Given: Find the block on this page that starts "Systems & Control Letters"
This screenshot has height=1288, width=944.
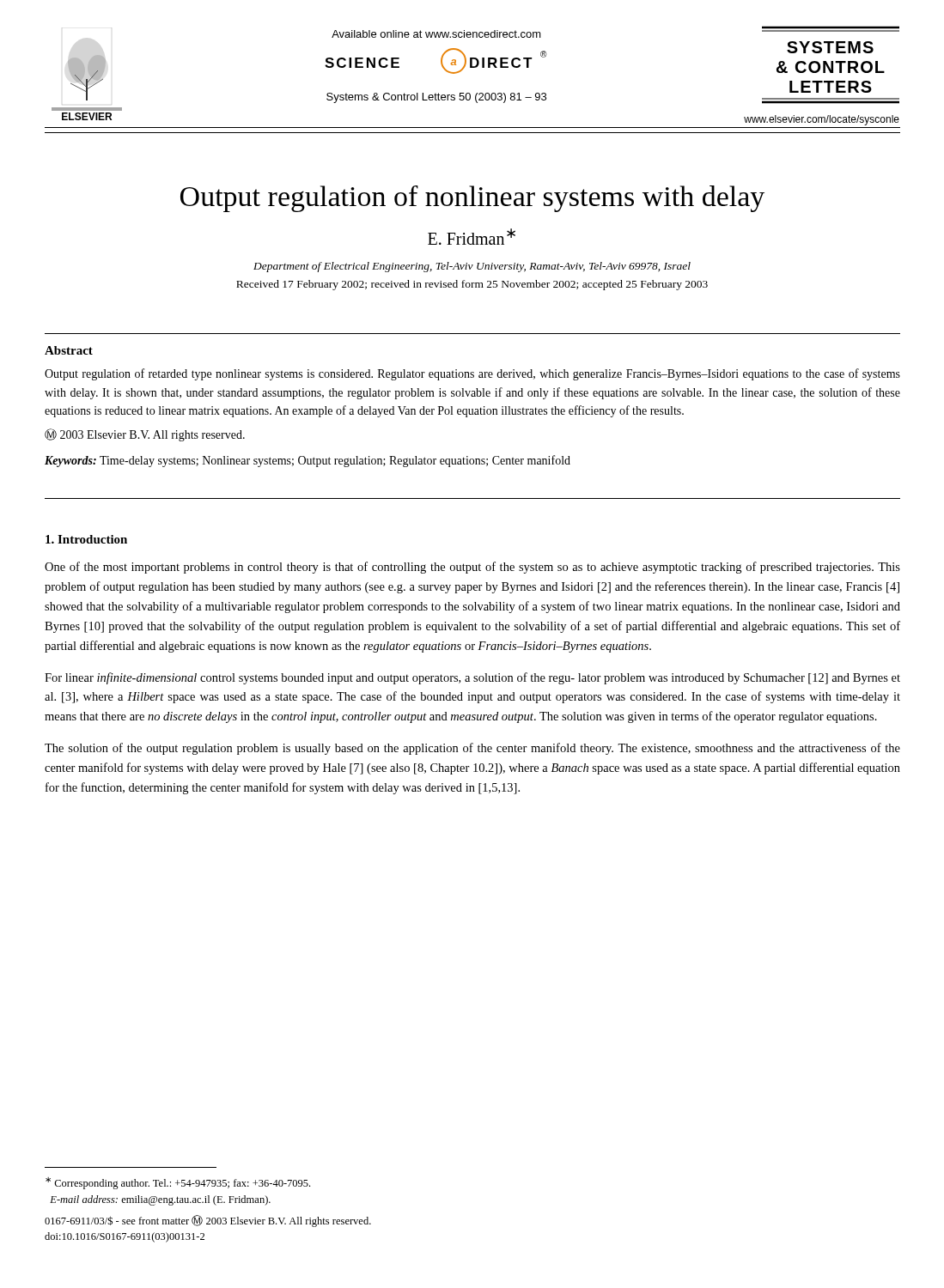Looking at the screenshot, I should (x=436, y=97).
